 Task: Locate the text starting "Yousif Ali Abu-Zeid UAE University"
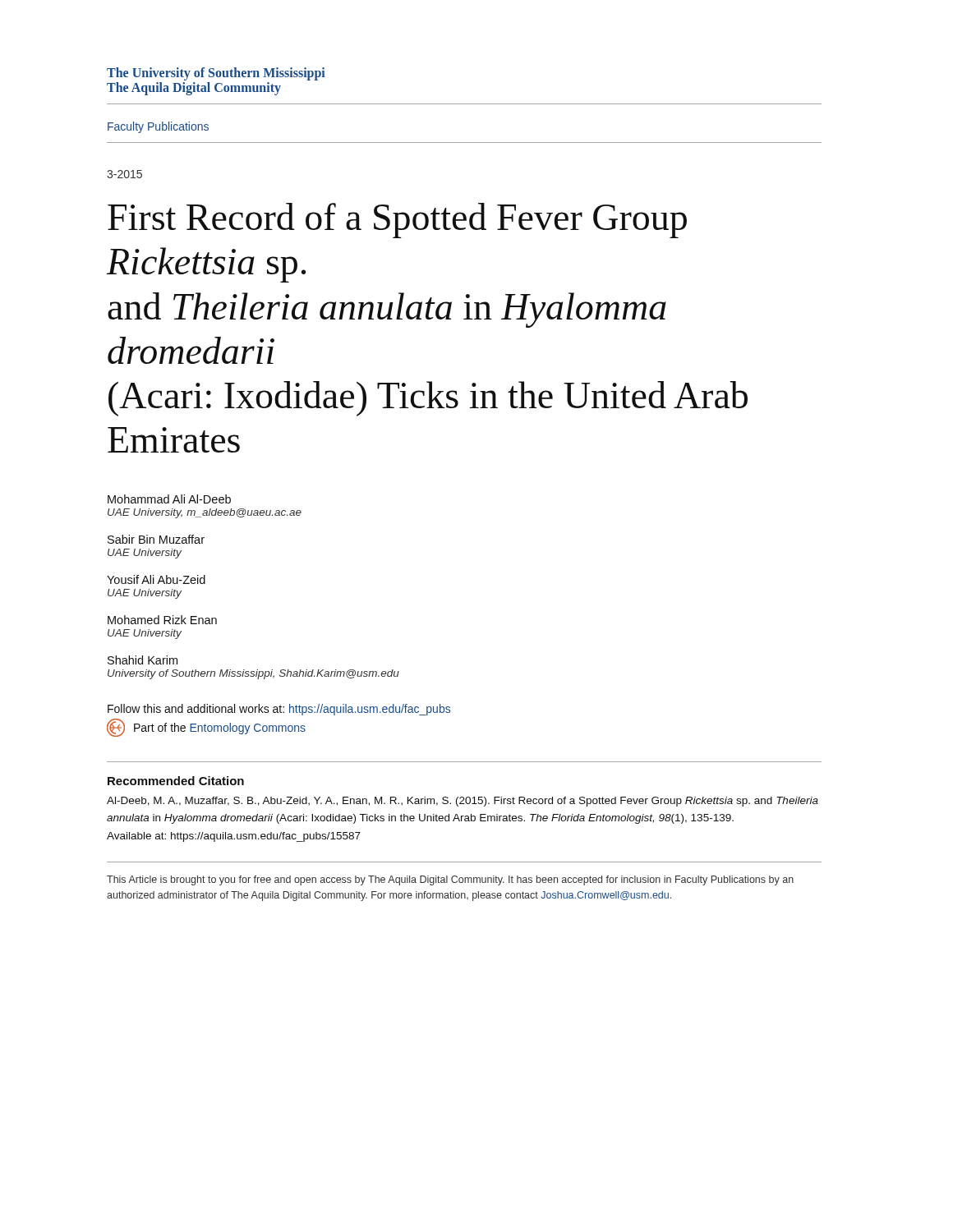156,579
